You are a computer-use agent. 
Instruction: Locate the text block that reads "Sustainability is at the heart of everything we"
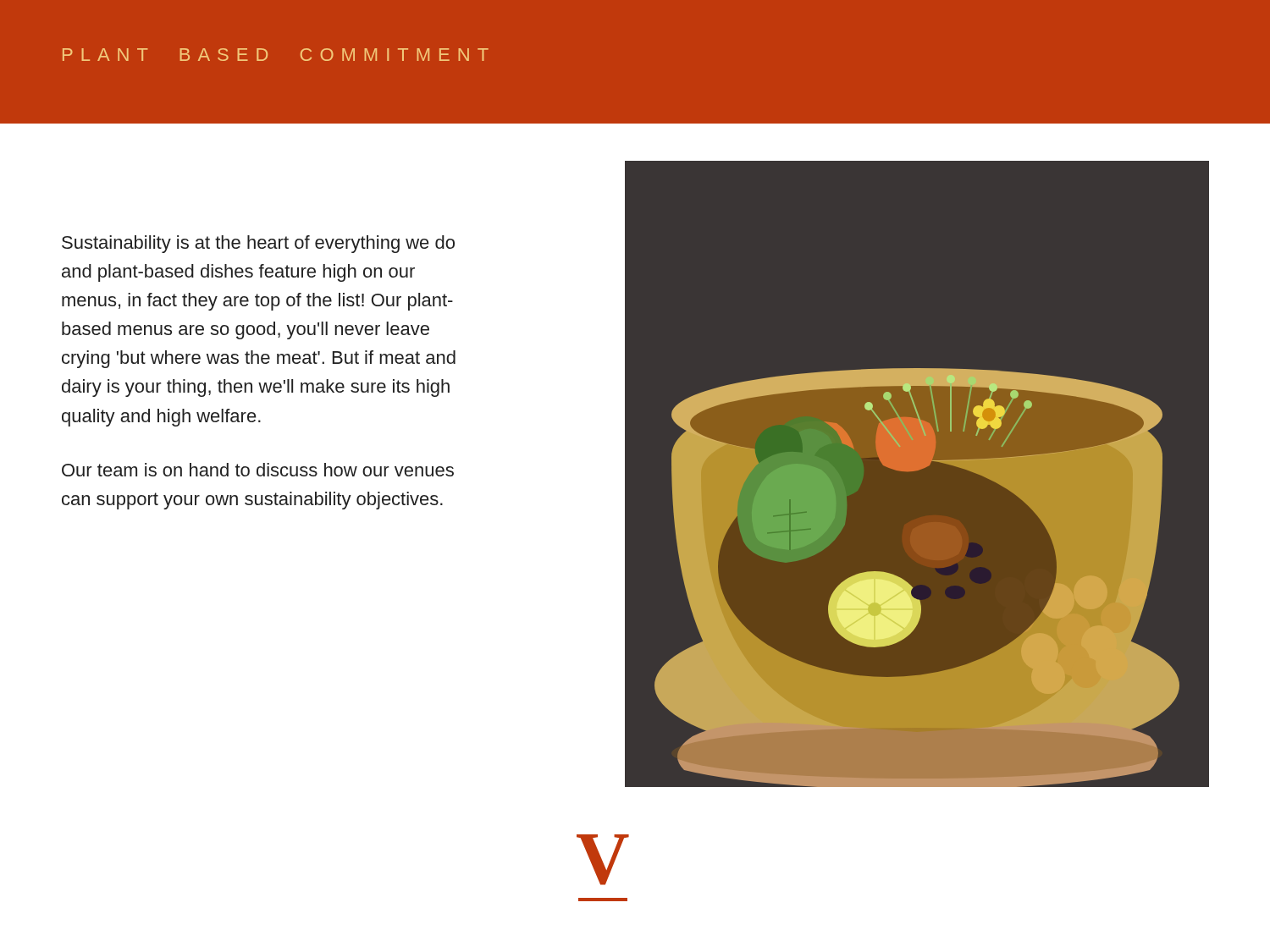pyautogui.click(x=264, y=371)
